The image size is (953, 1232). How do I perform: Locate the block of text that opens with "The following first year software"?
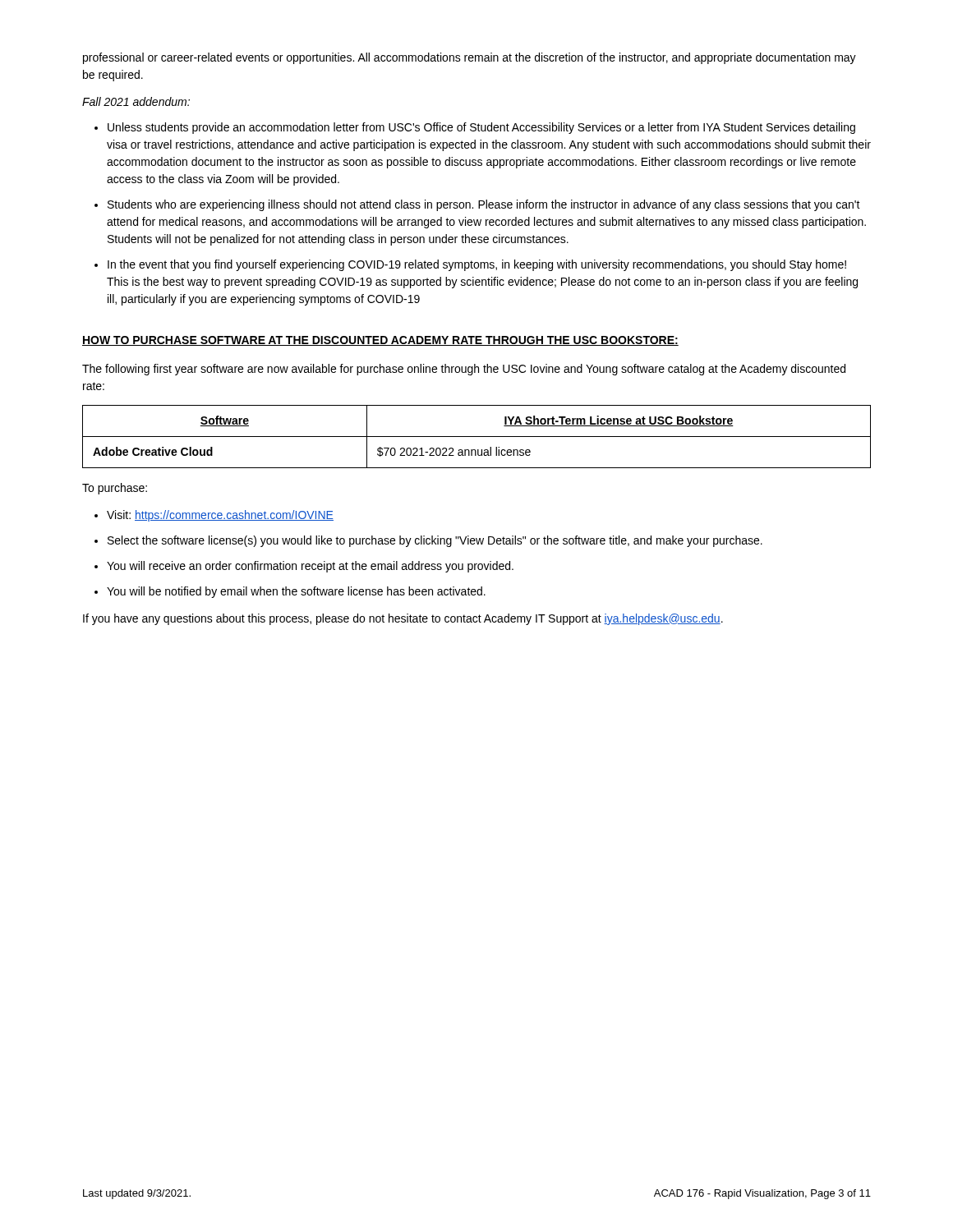pyautogui.click(x=464, y=377)
